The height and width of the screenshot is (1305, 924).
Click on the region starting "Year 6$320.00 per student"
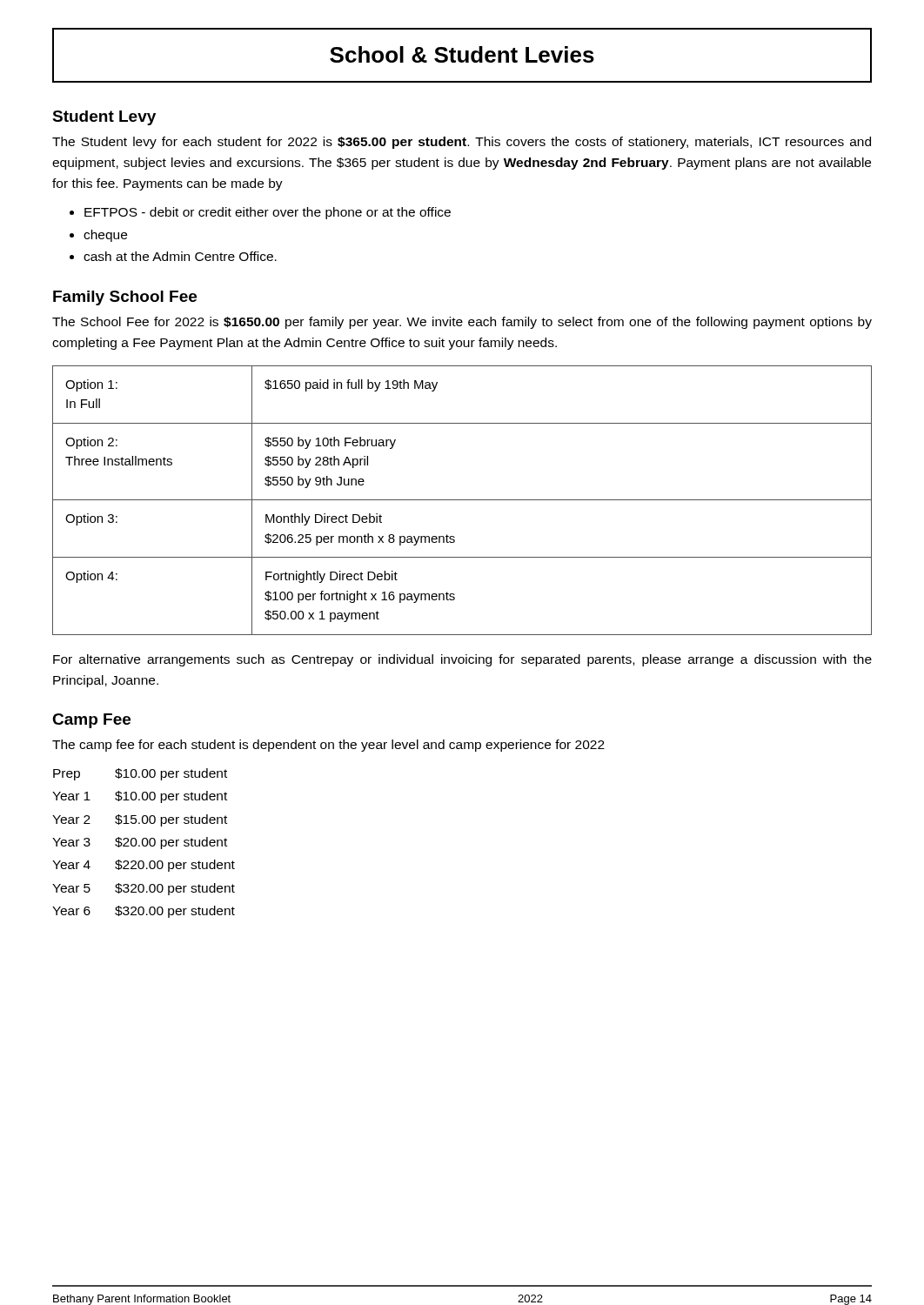click(x=143, y=911)
